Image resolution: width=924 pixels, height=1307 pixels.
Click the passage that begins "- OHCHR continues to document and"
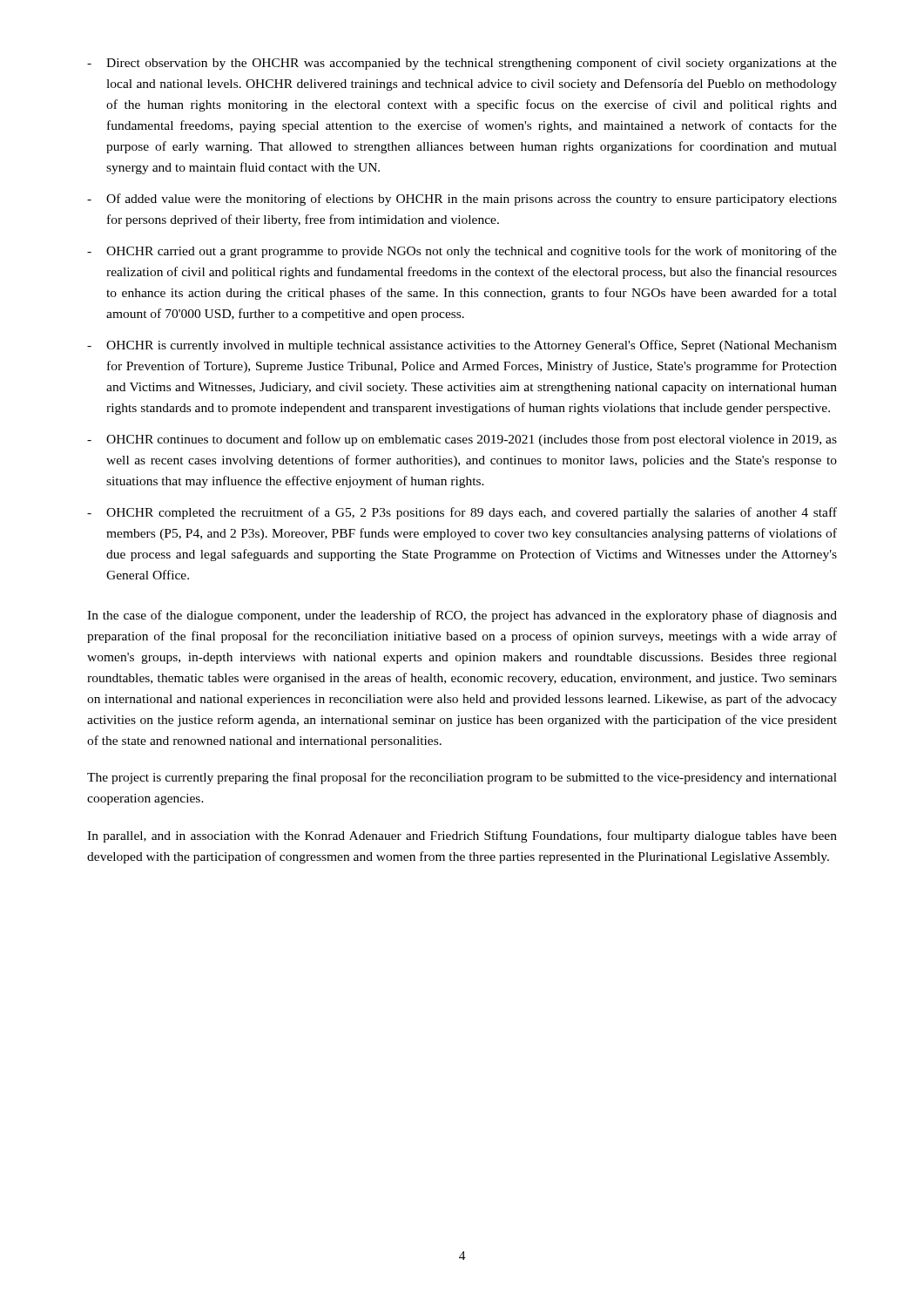click(462, 460)
